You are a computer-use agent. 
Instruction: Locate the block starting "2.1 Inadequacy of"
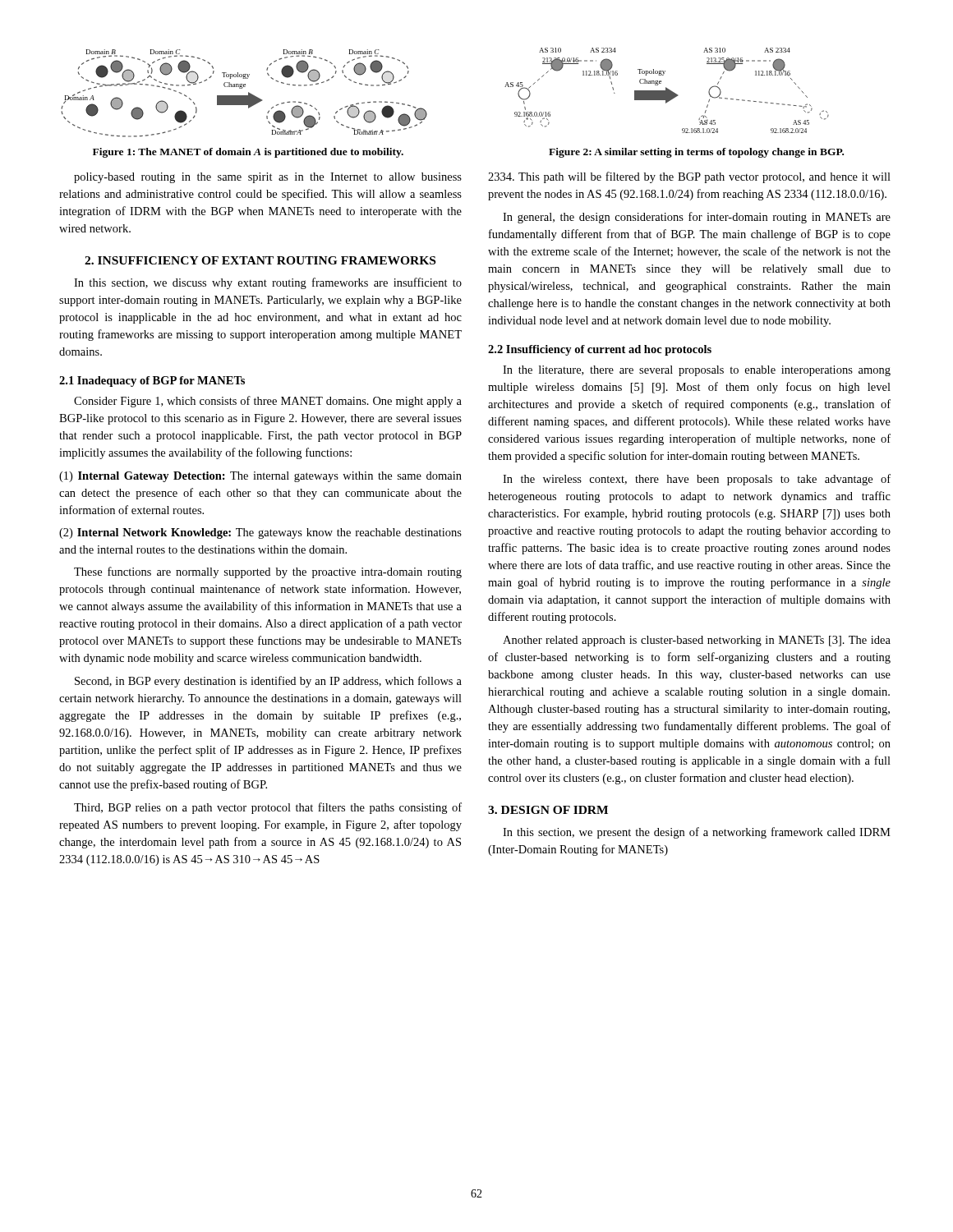coord(152,382)
